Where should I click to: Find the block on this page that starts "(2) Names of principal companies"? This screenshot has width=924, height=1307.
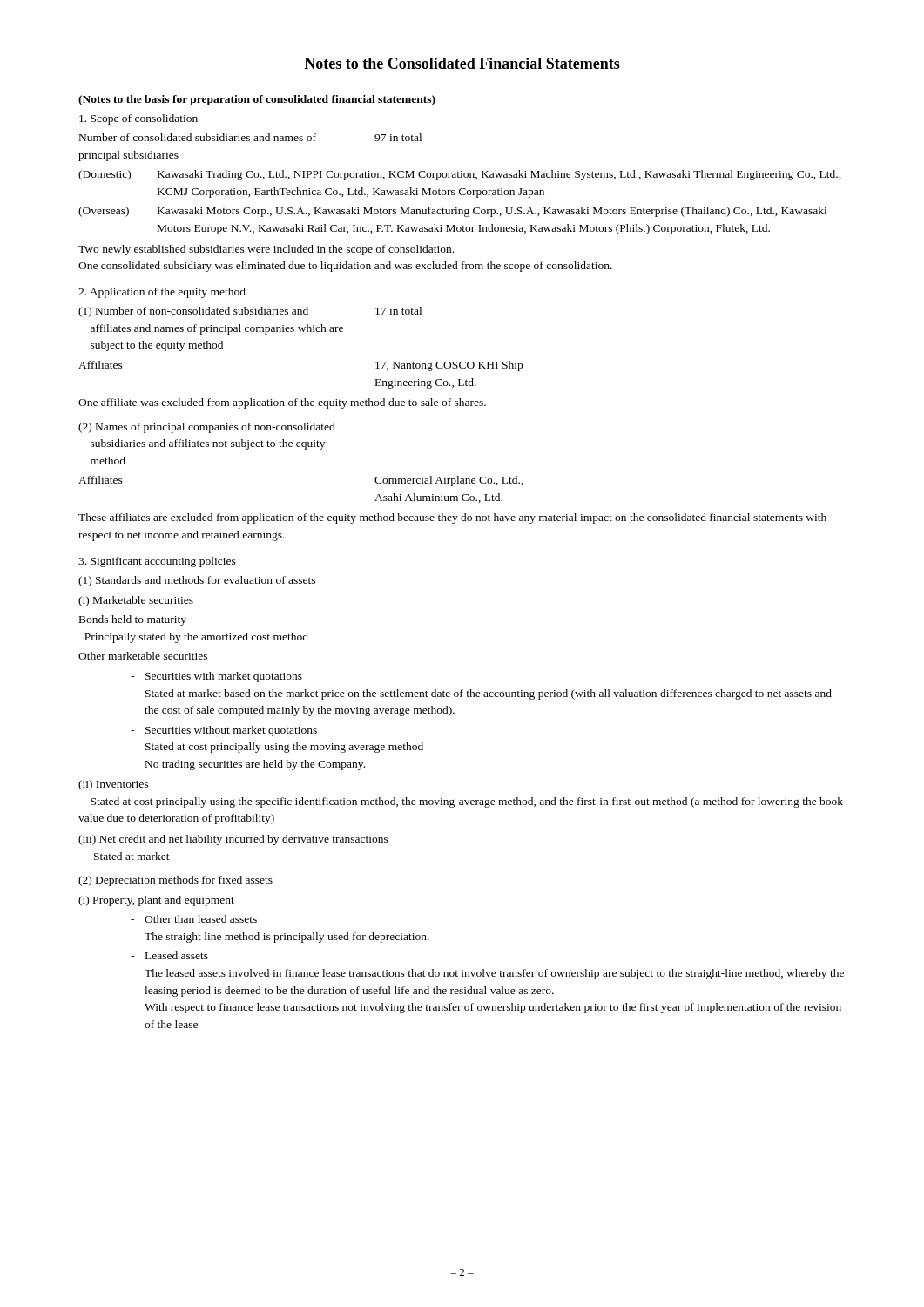coord(207,443)
